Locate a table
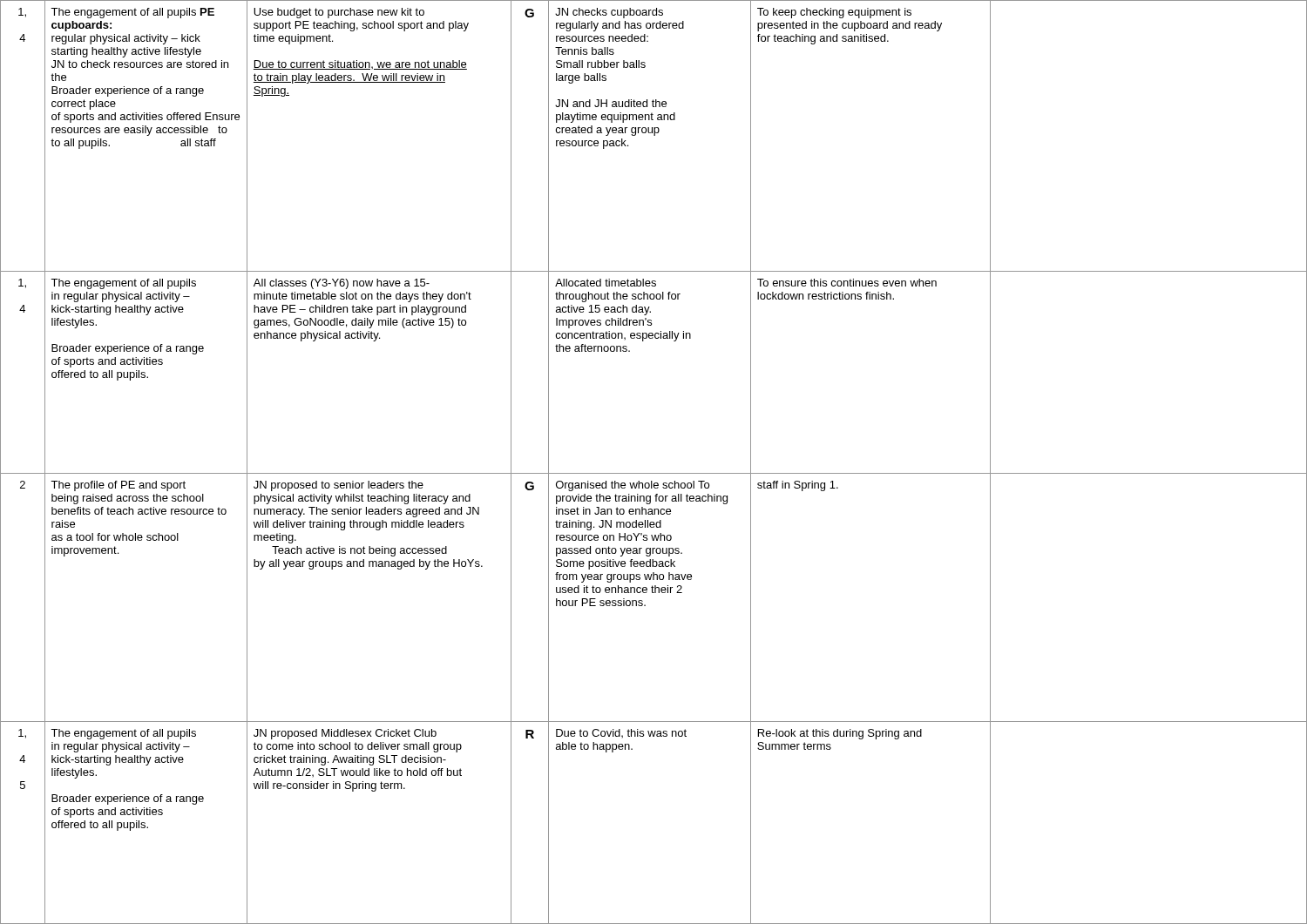 pos(654,462)
